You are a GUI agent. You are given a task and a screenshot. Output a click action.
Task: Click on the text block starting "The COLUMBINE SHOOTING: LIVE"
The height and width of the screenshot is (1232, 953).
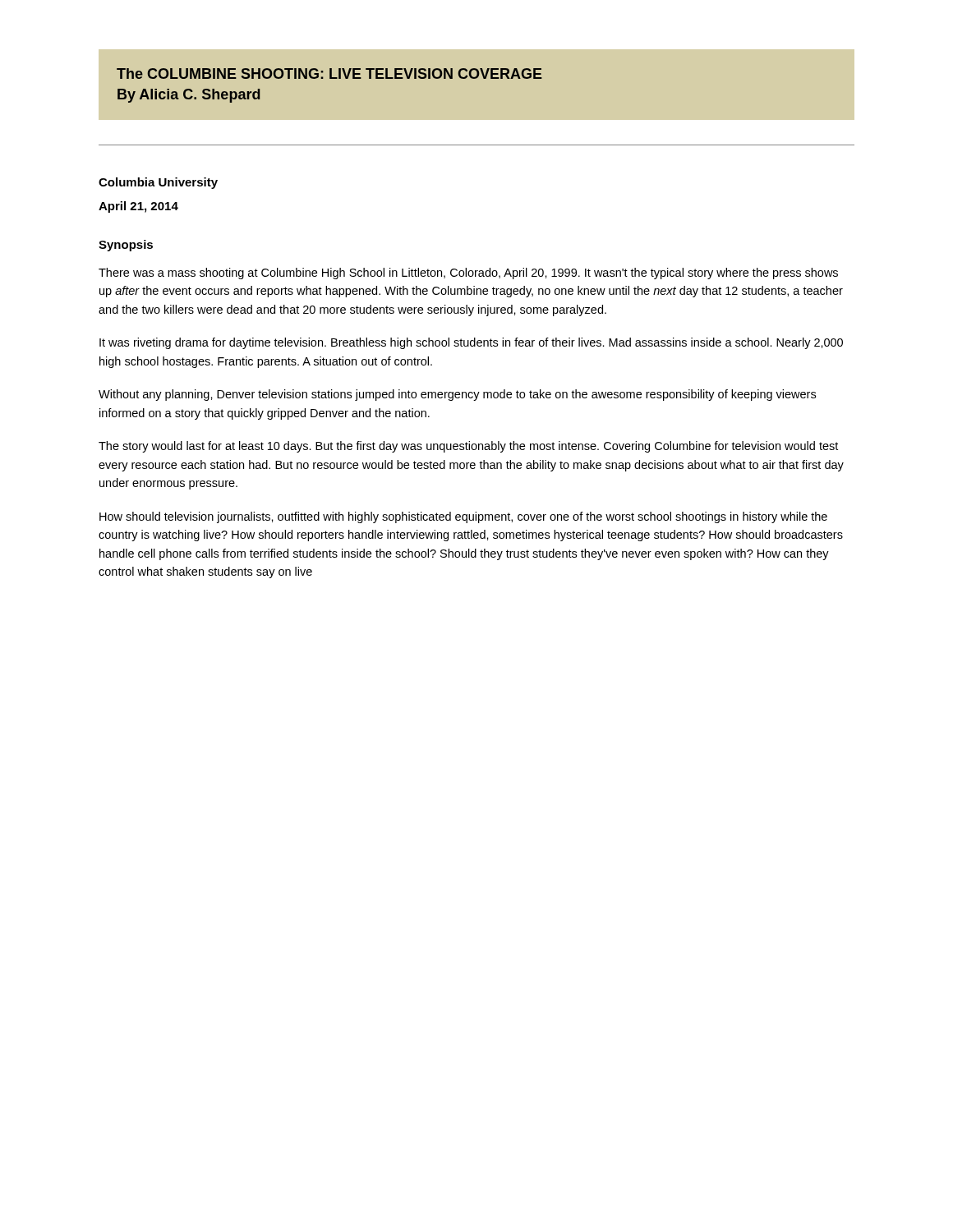476,85
